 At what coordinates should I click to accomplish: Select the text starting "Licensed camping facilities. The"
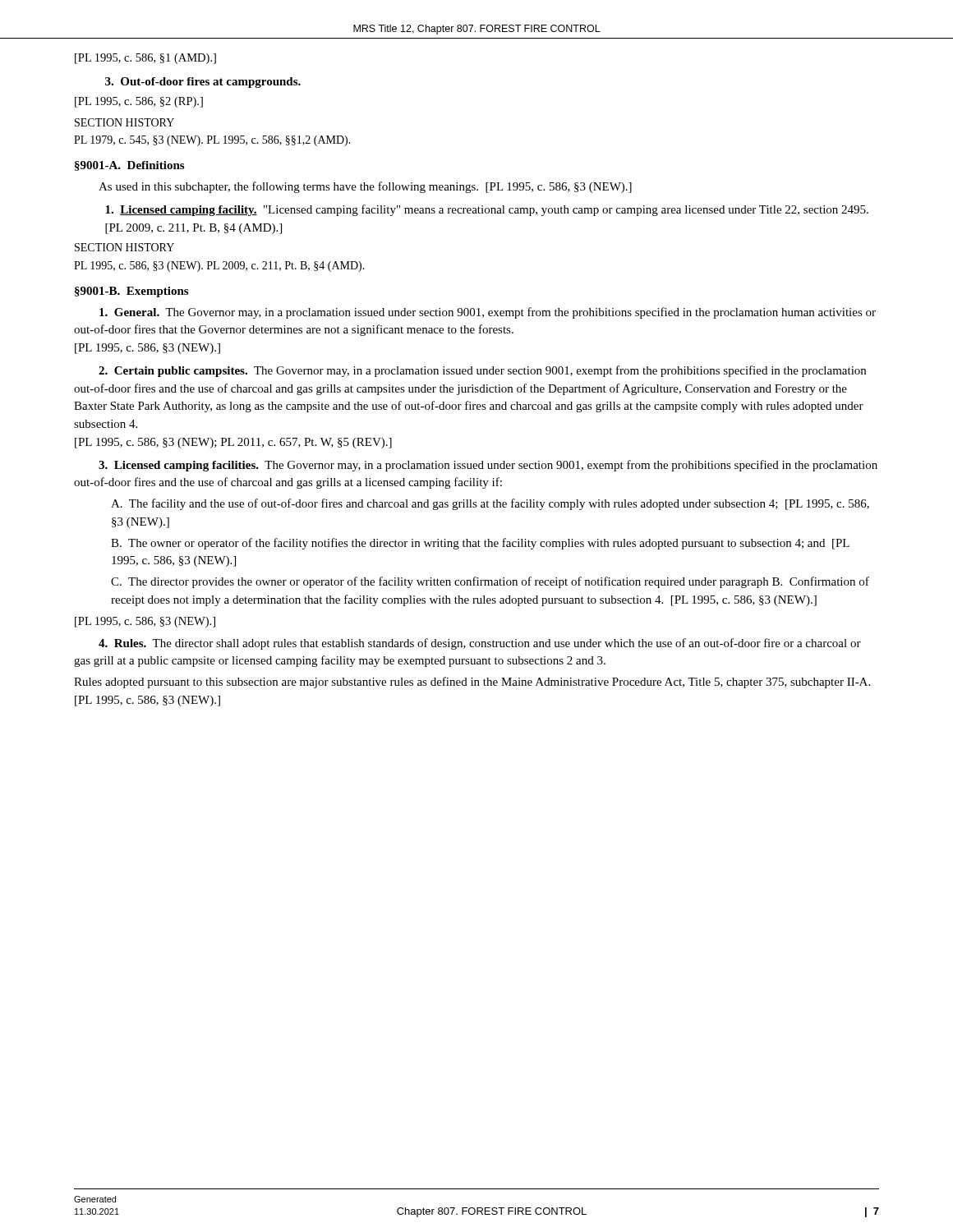coord(476,474)
